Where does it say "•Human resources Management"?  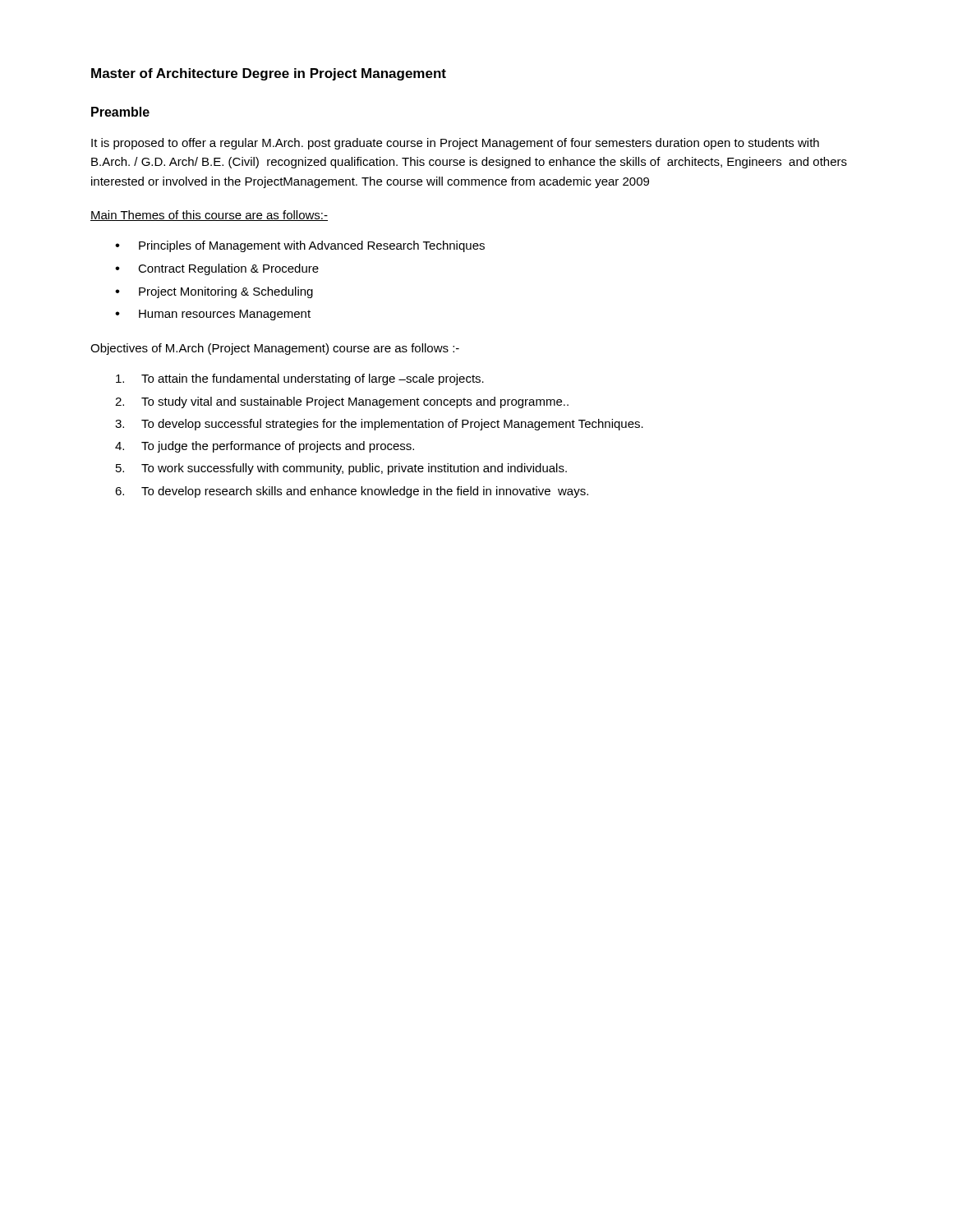coord(213,314)
